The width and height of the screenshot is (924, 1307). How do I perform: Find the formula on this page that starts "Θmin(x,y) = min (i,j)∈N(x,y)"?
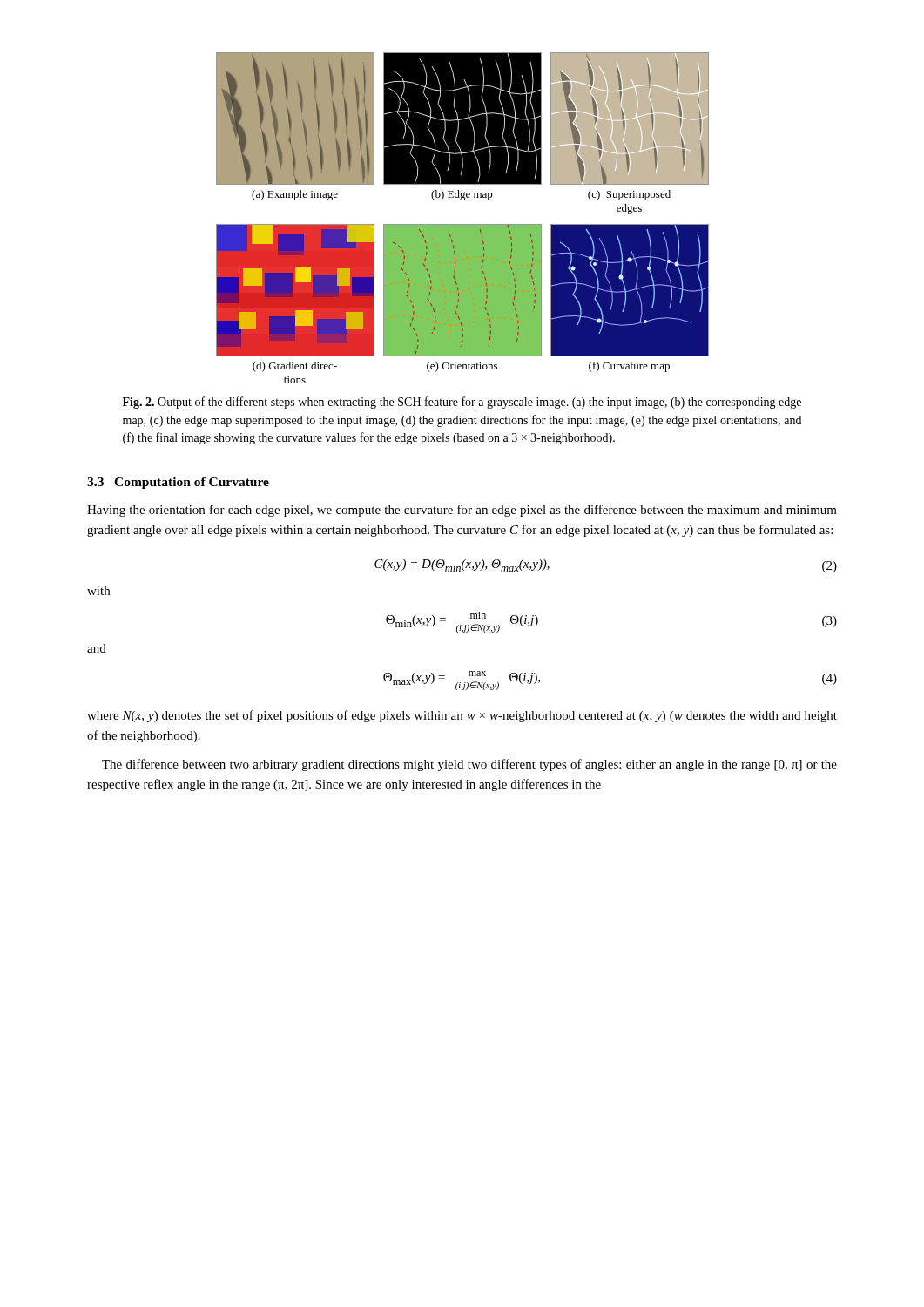tap(486, 625)
